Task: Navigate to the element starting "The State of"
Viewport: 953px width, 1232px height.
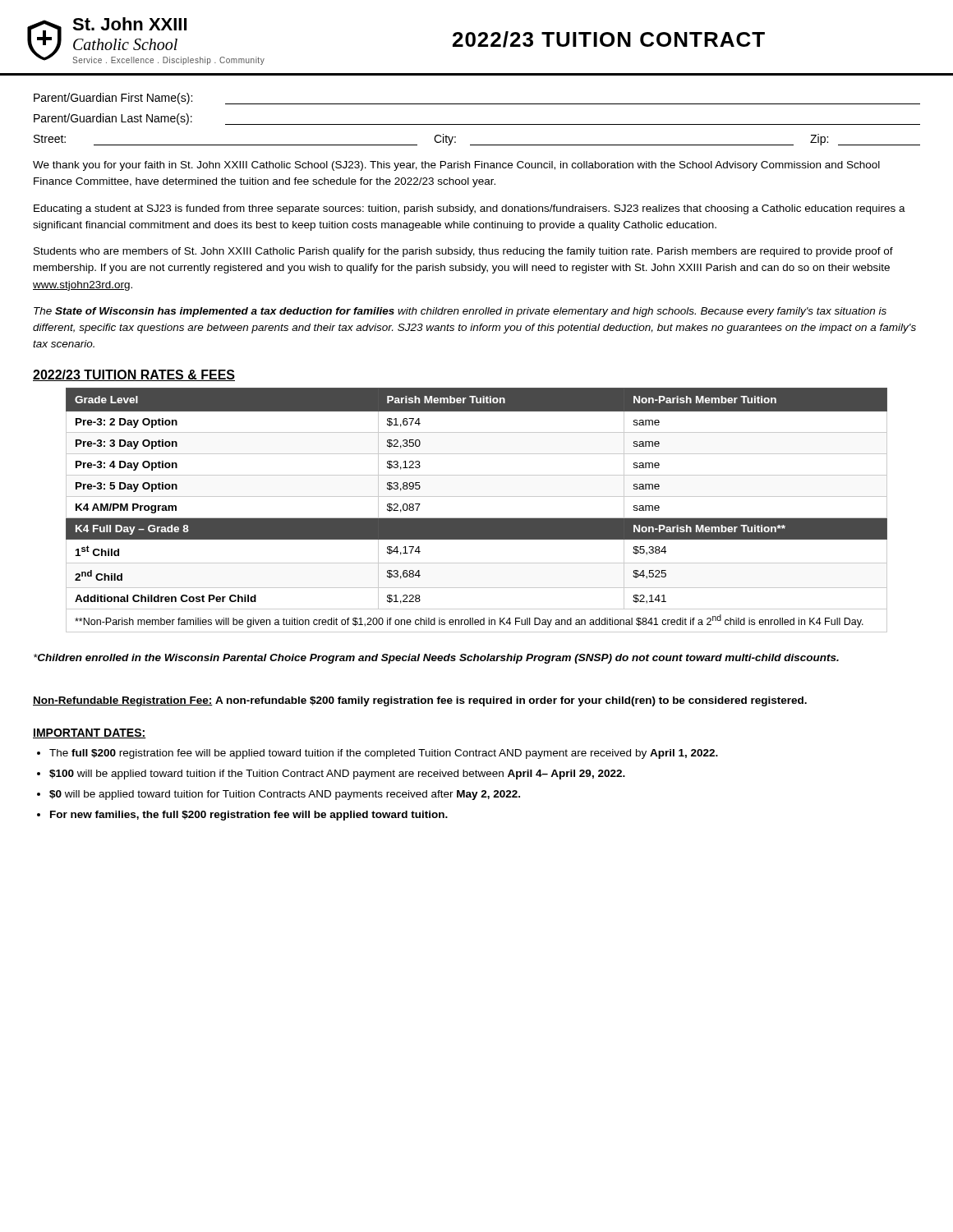Action: (476, 328)
